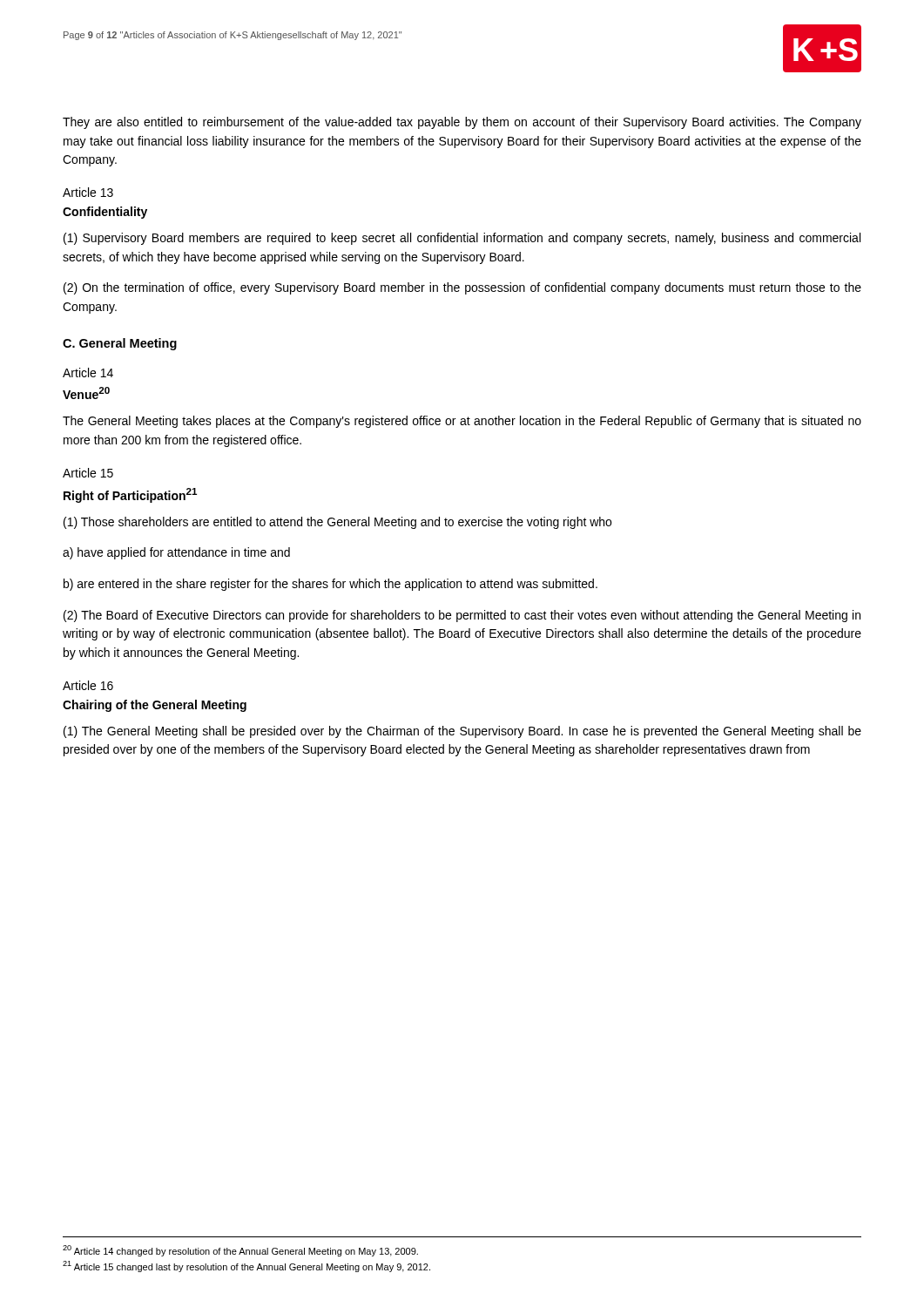
Task: Locate the block of text that opens with "The General Meeting takes"
Action: pyautogui.click(x=462, y=431)
